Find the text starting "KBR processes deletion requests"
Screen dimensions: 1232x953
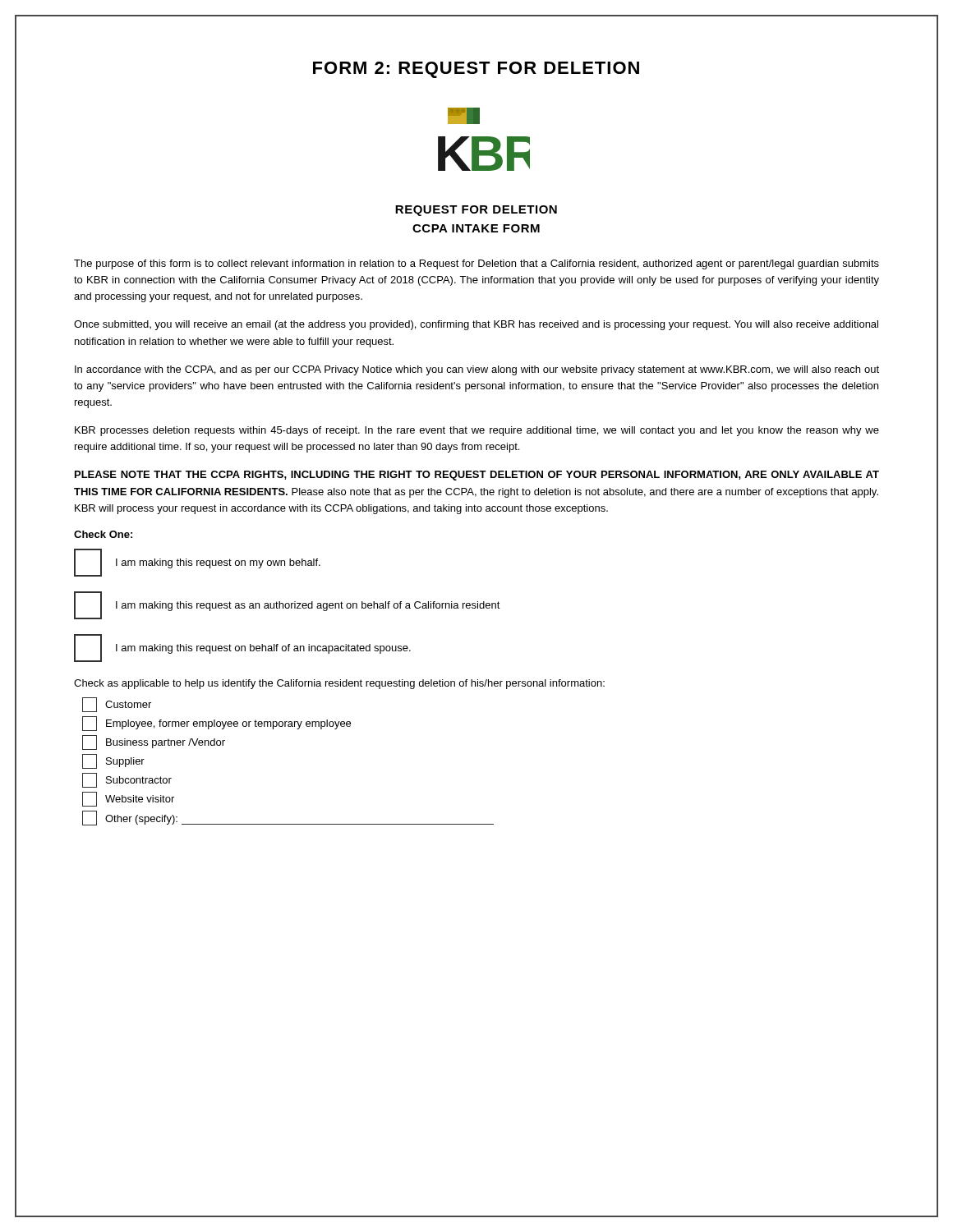(x=476, y=438)
